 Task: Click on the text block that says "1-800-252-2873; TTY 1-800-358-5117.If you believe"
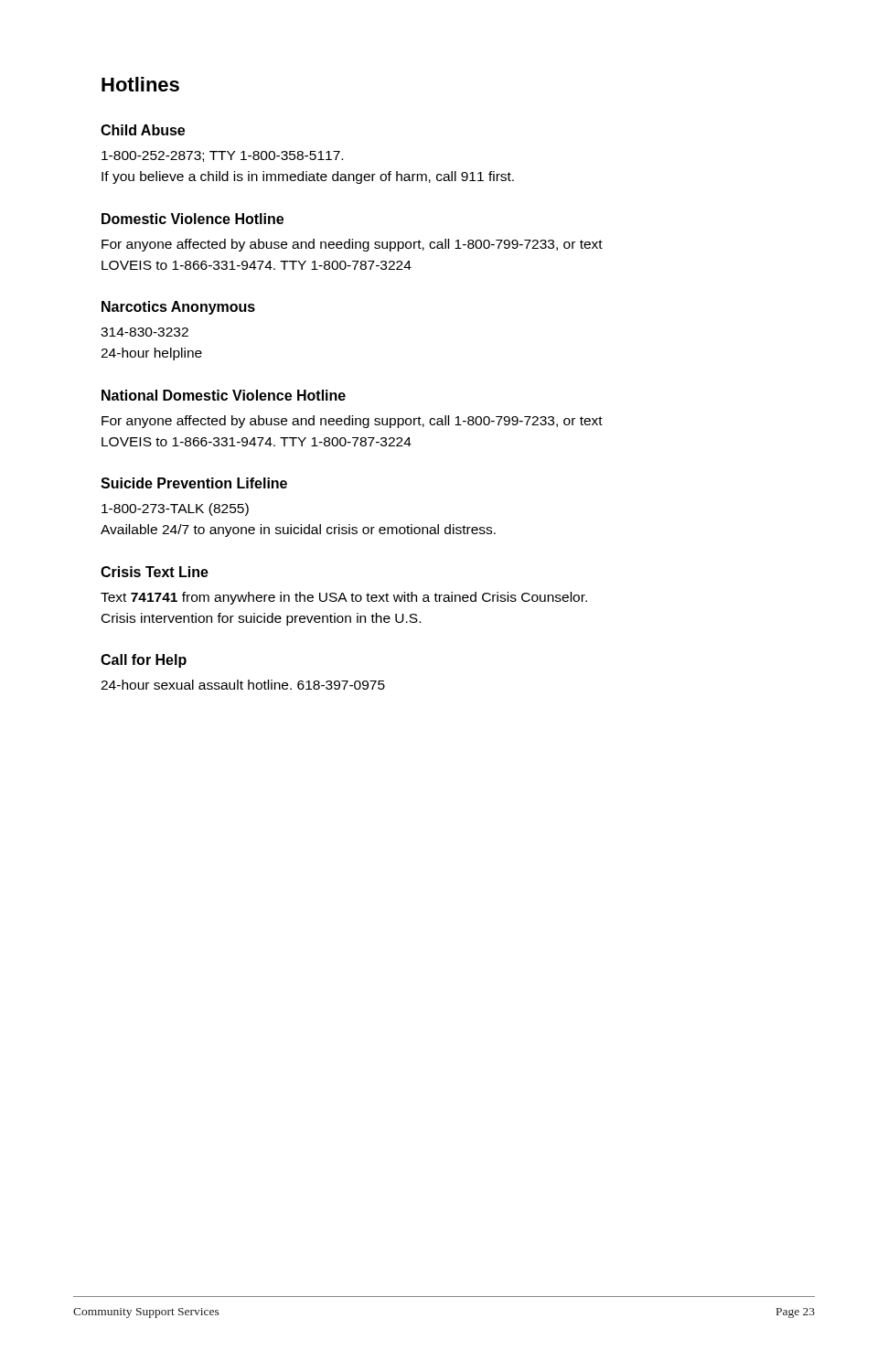(x=357, y=166)
